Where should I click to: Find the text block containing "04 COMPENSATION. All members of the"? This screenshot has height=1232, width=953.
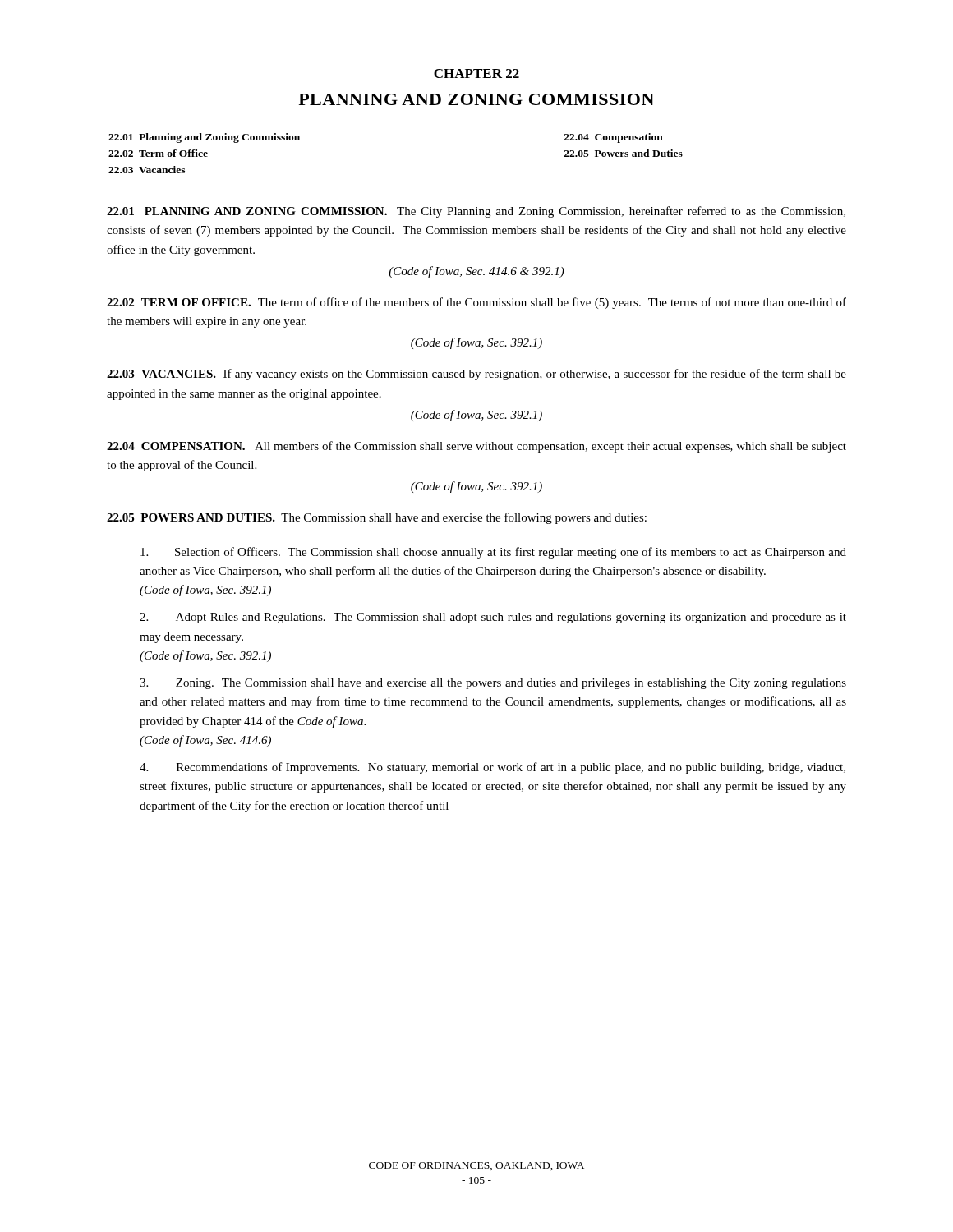[x=476, y=447]
